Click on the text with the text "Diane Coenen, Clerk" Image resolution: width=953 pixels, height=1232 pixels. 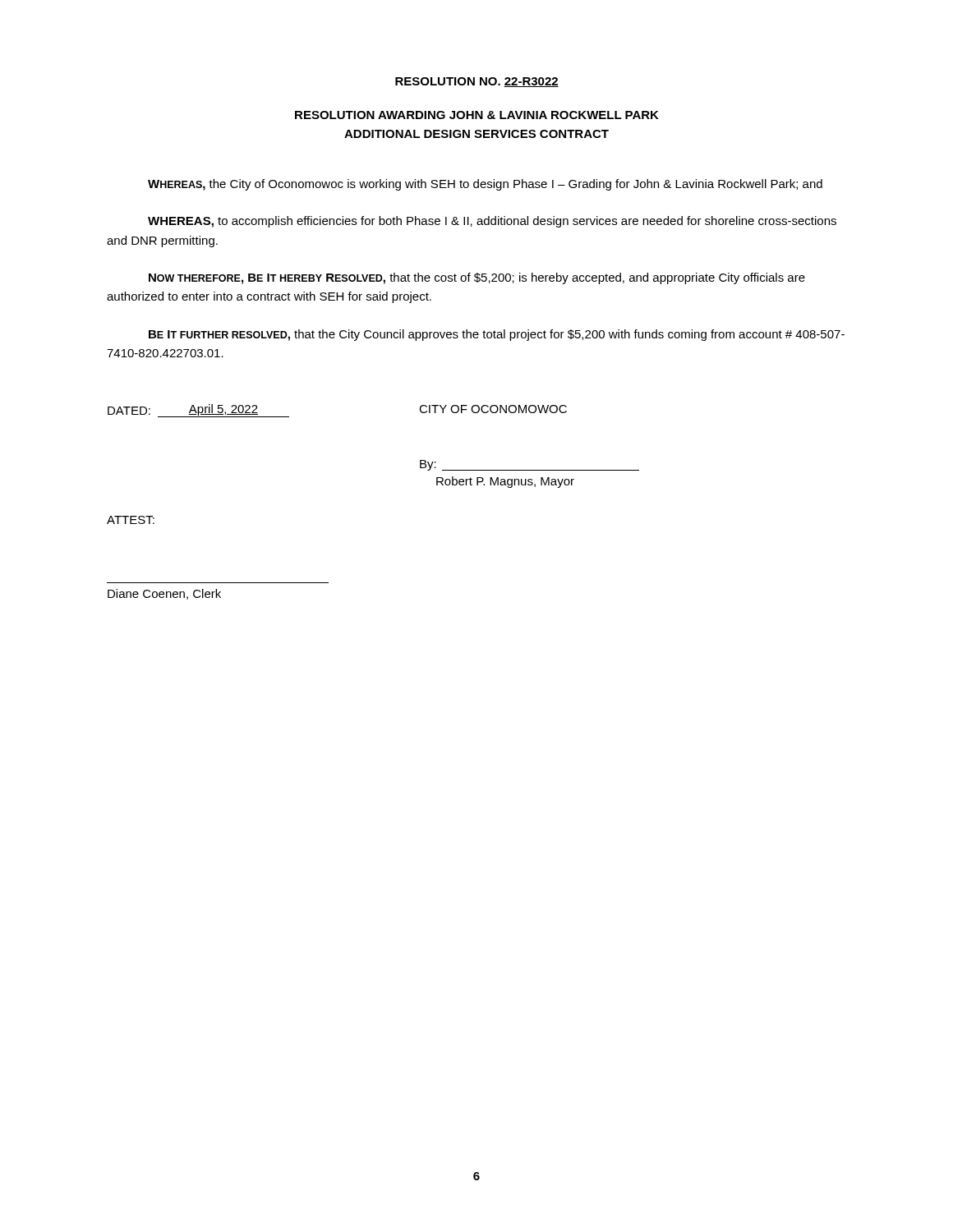coord(164,594)
